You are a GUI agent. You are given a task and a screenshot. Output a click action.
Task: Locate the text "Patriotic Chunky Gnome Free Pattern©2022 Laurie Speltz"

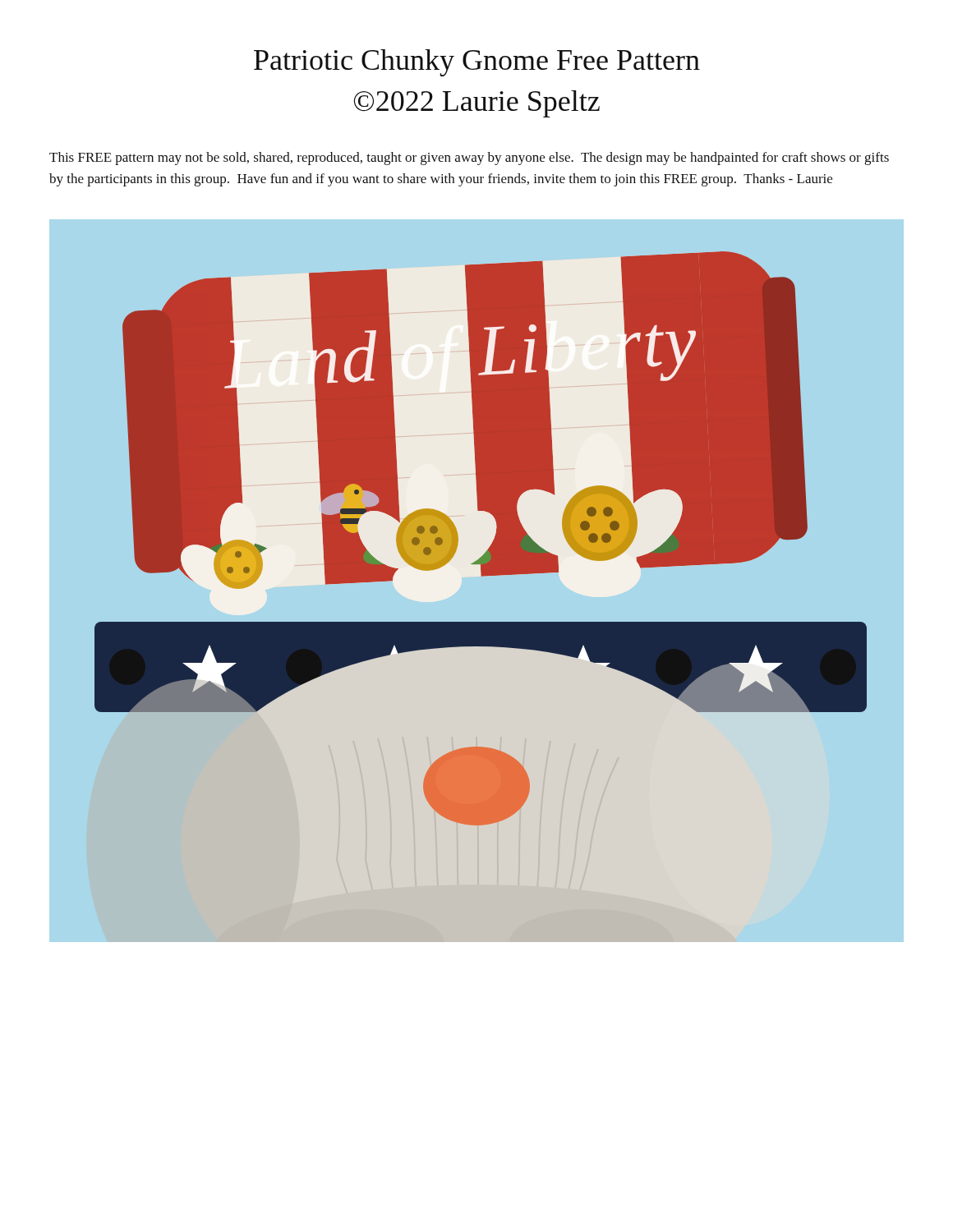pyautogui.click(x=476, y=81)
